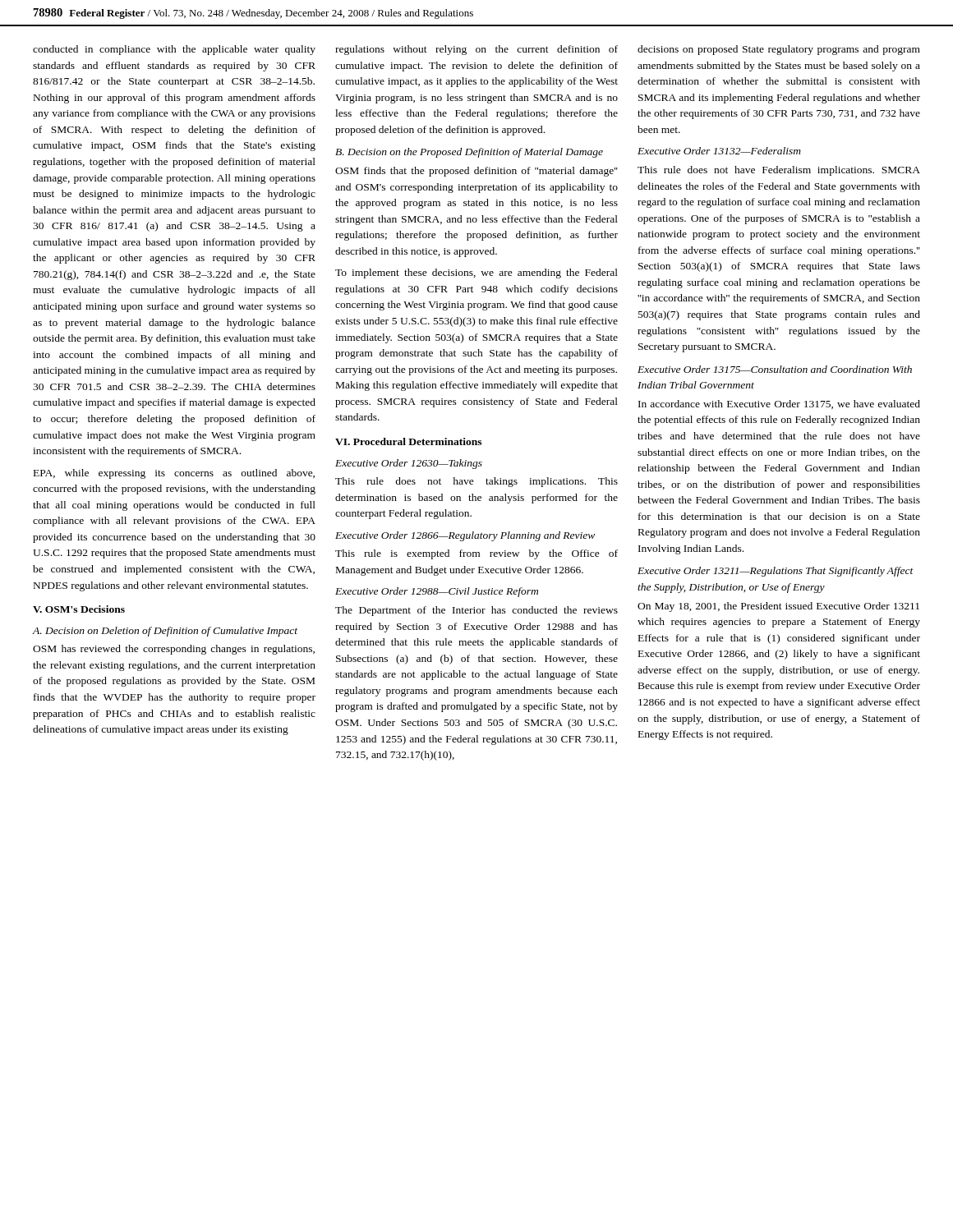Click on the text starting "Executive Order 13175—Consultation and Coordination With Indian"
This screenshot has height=1232, width=953.
[775, 377]
